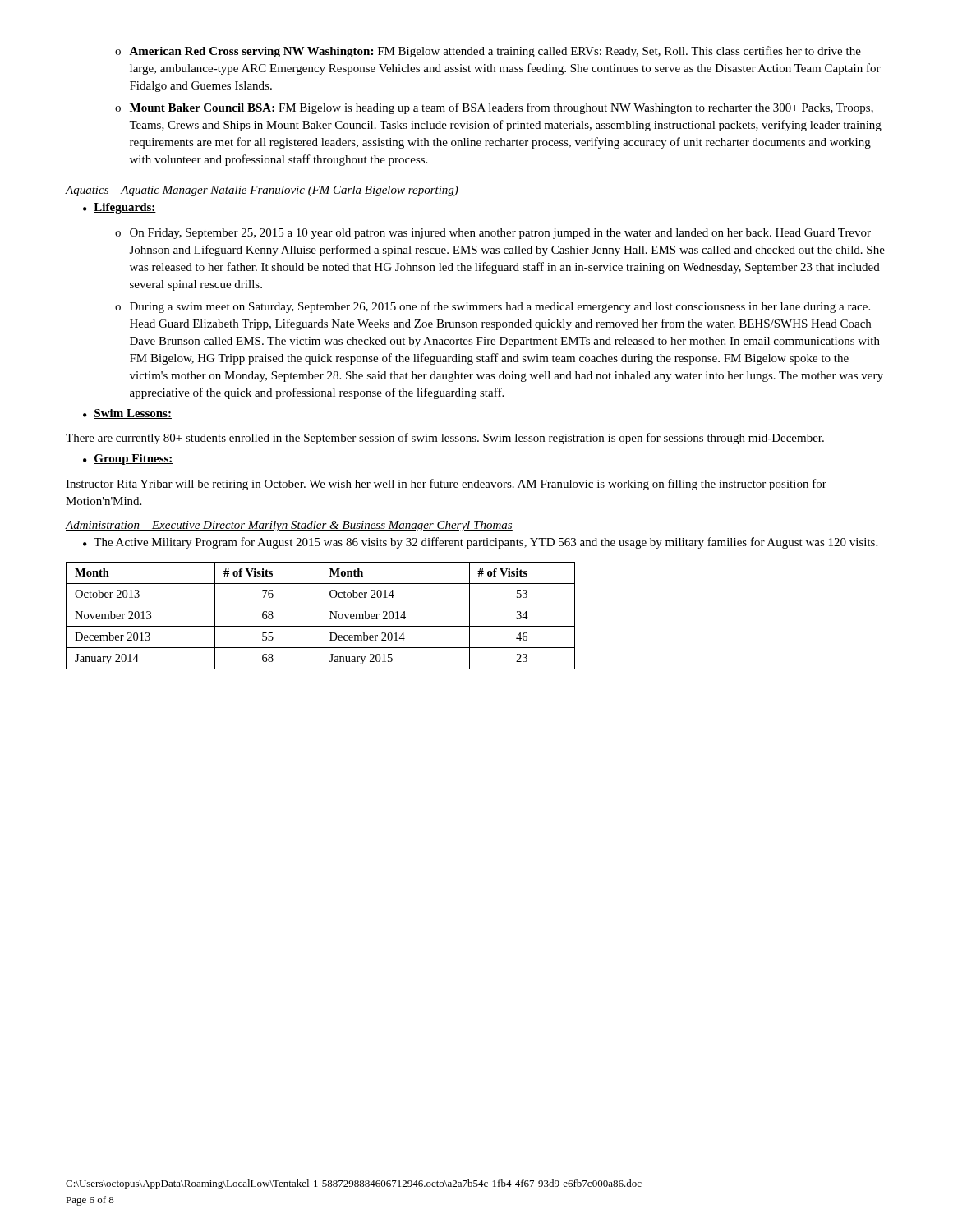Image resolution: width=953 pixels, height=1232 pixels.
Task: Select the list item containing "o During a swim meet"
Action: (501, 350)
